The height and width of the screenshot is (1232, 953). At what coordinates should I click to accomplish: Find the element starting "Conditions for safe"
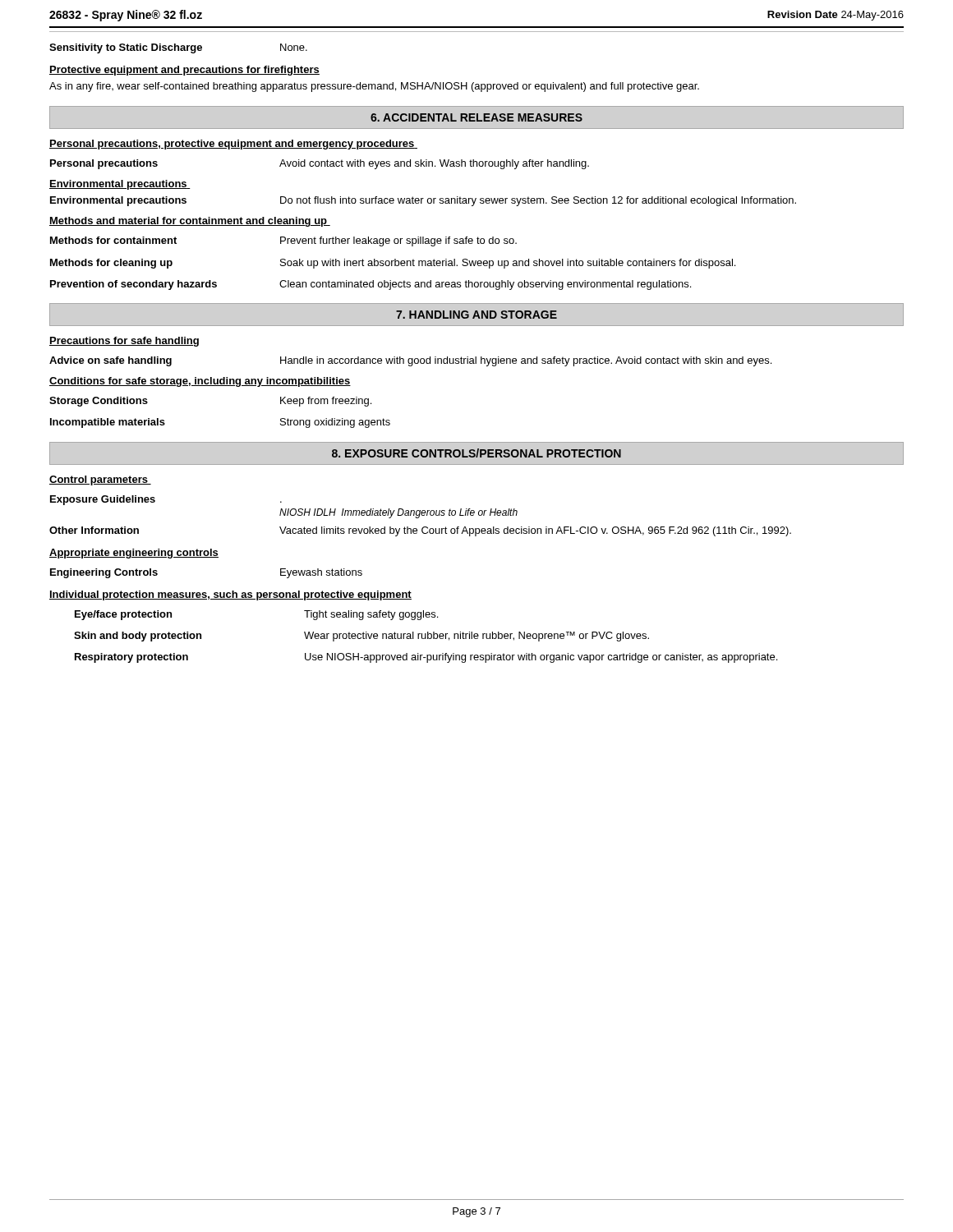pos(200,381)
